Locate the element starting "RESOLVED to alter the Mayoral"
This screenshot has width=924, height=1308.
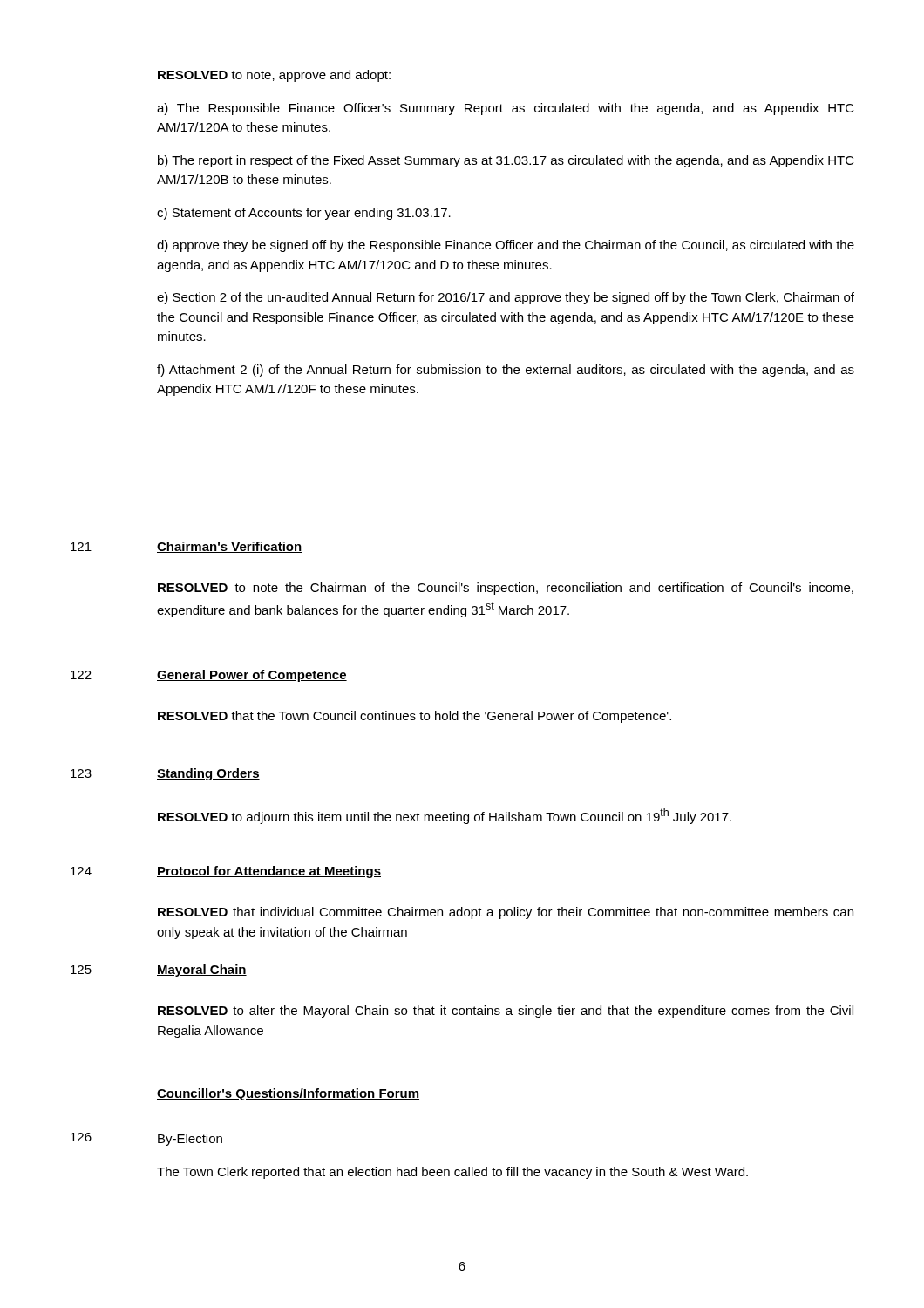tap(506, 1021)
